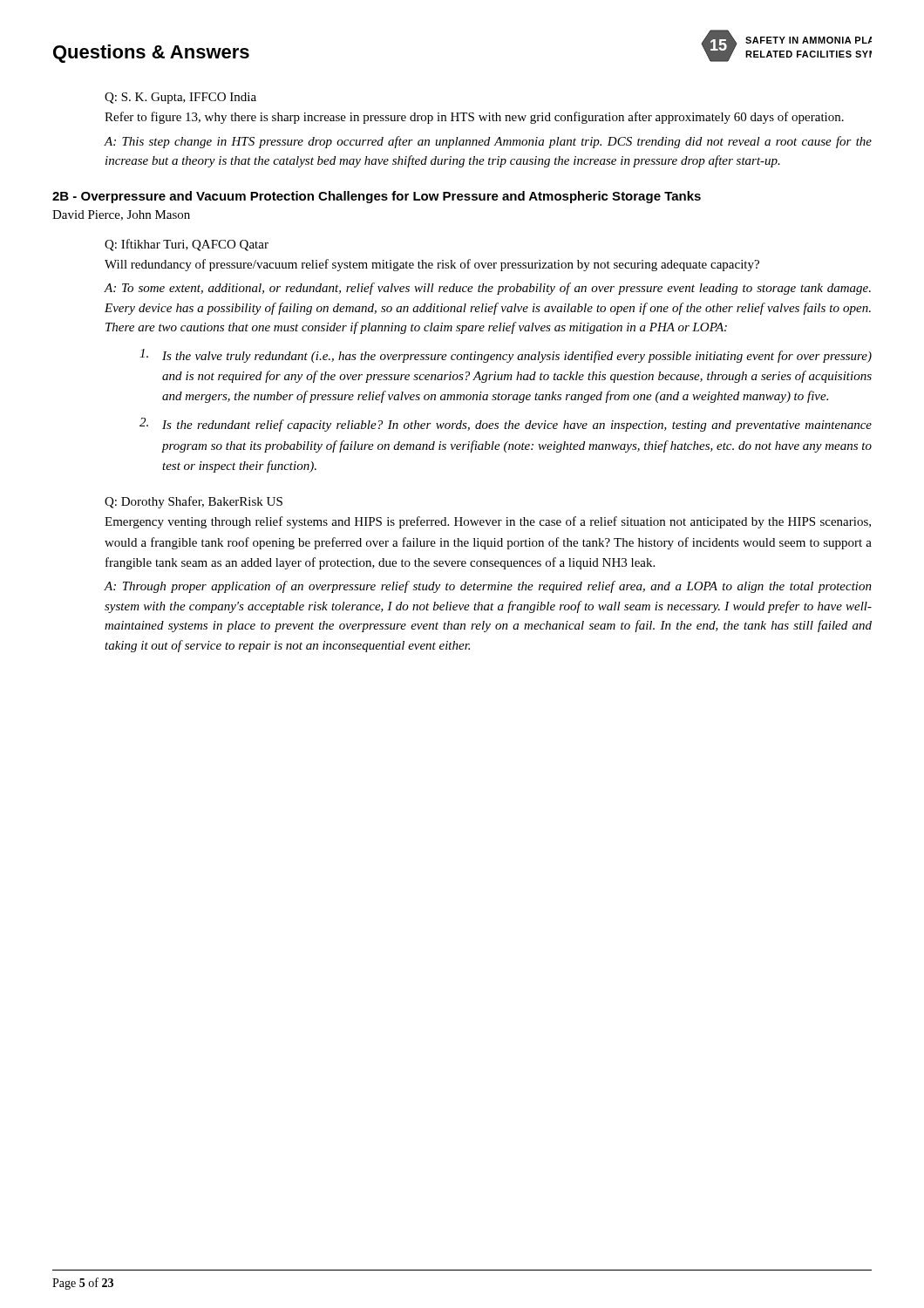
Task: Click on the block starting "A: To some extent, additional,"
Action: (x=488, y=307)
